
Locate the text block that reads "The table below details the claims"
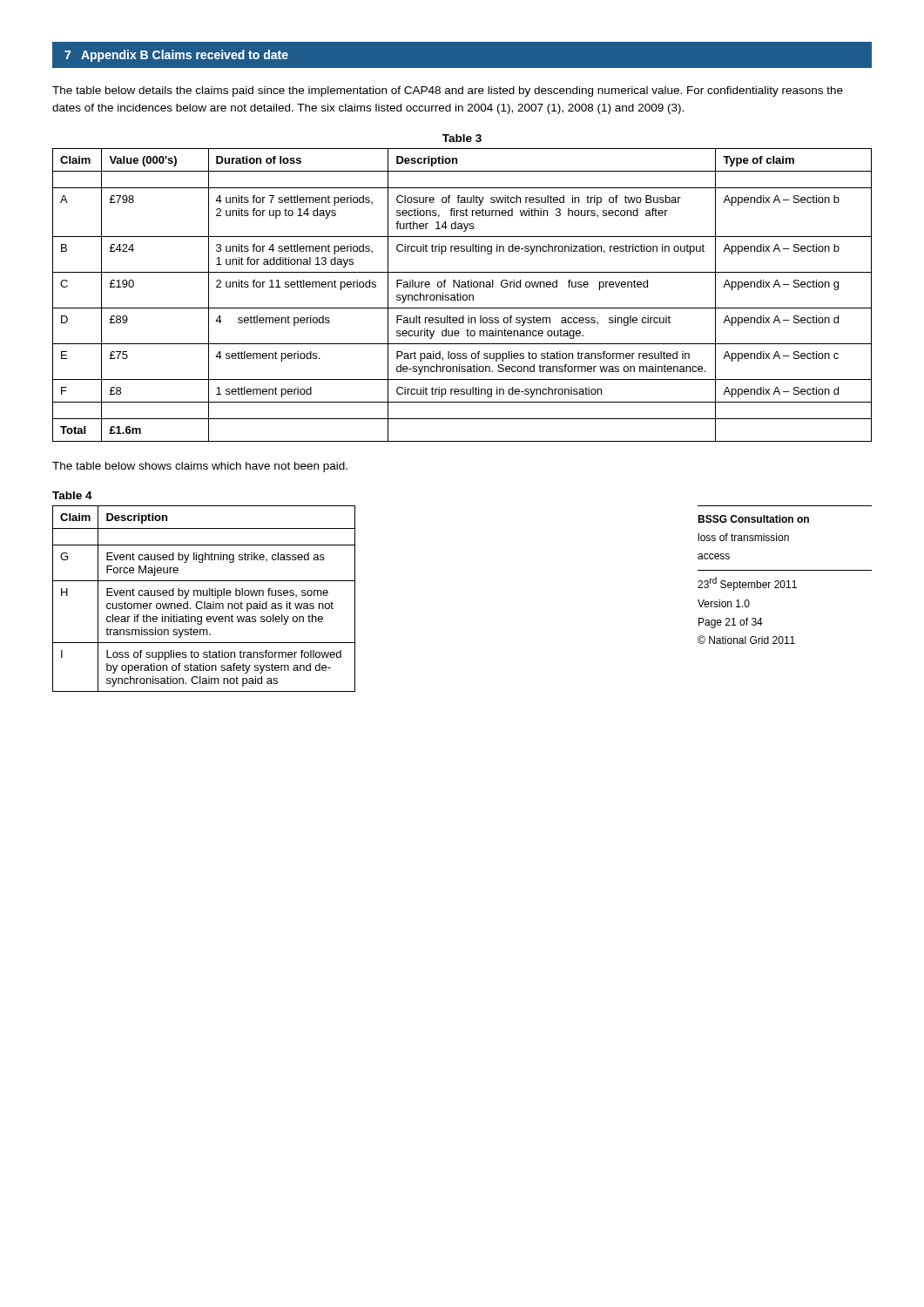pyautogui.click(x=448, y=99)
